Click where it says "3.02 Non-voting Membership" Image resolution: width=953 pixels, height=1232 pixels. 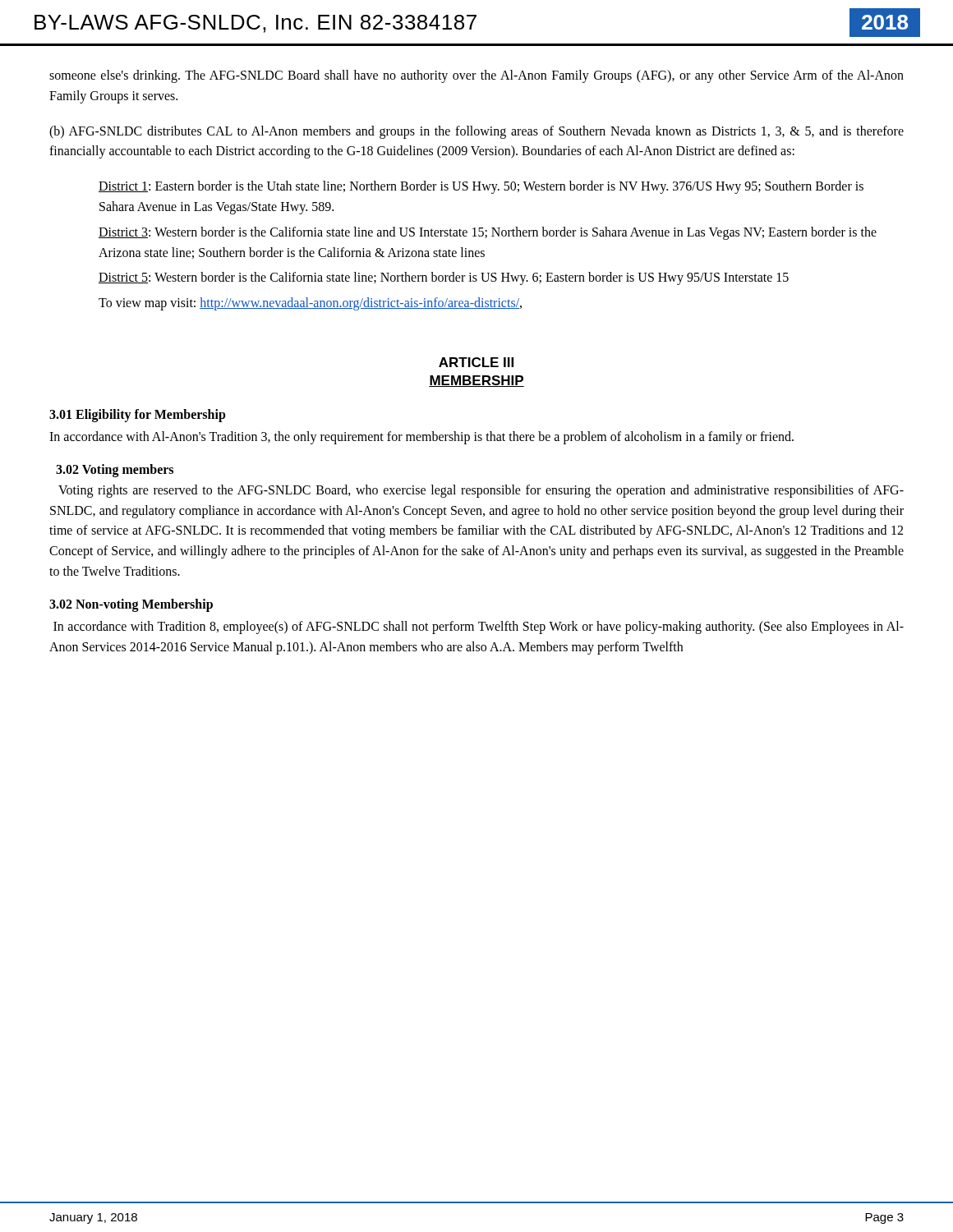131,604
